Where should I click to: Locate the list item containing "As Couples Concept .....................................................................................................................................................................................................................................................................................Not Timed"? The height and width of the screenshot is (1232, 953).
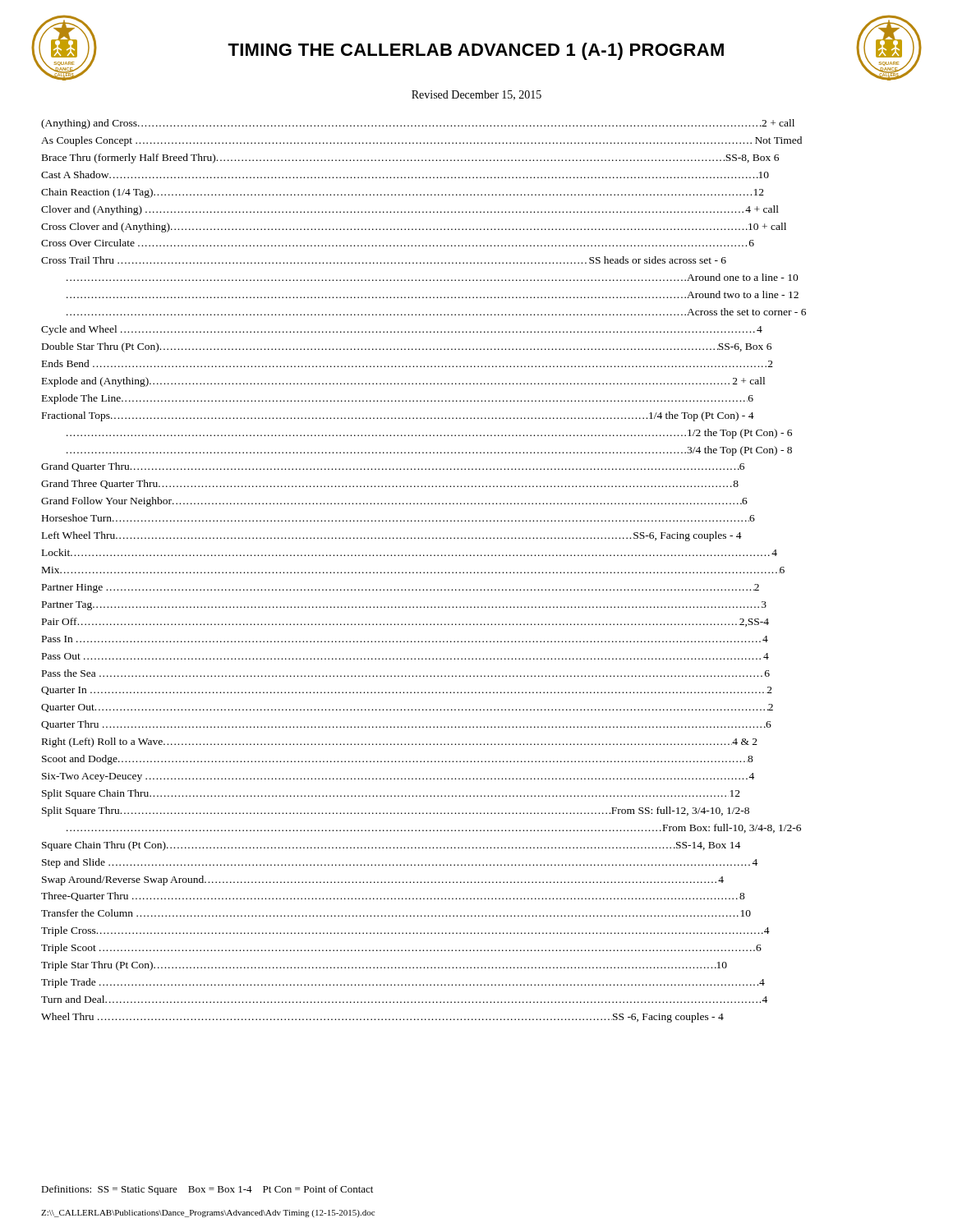(476, 141)
